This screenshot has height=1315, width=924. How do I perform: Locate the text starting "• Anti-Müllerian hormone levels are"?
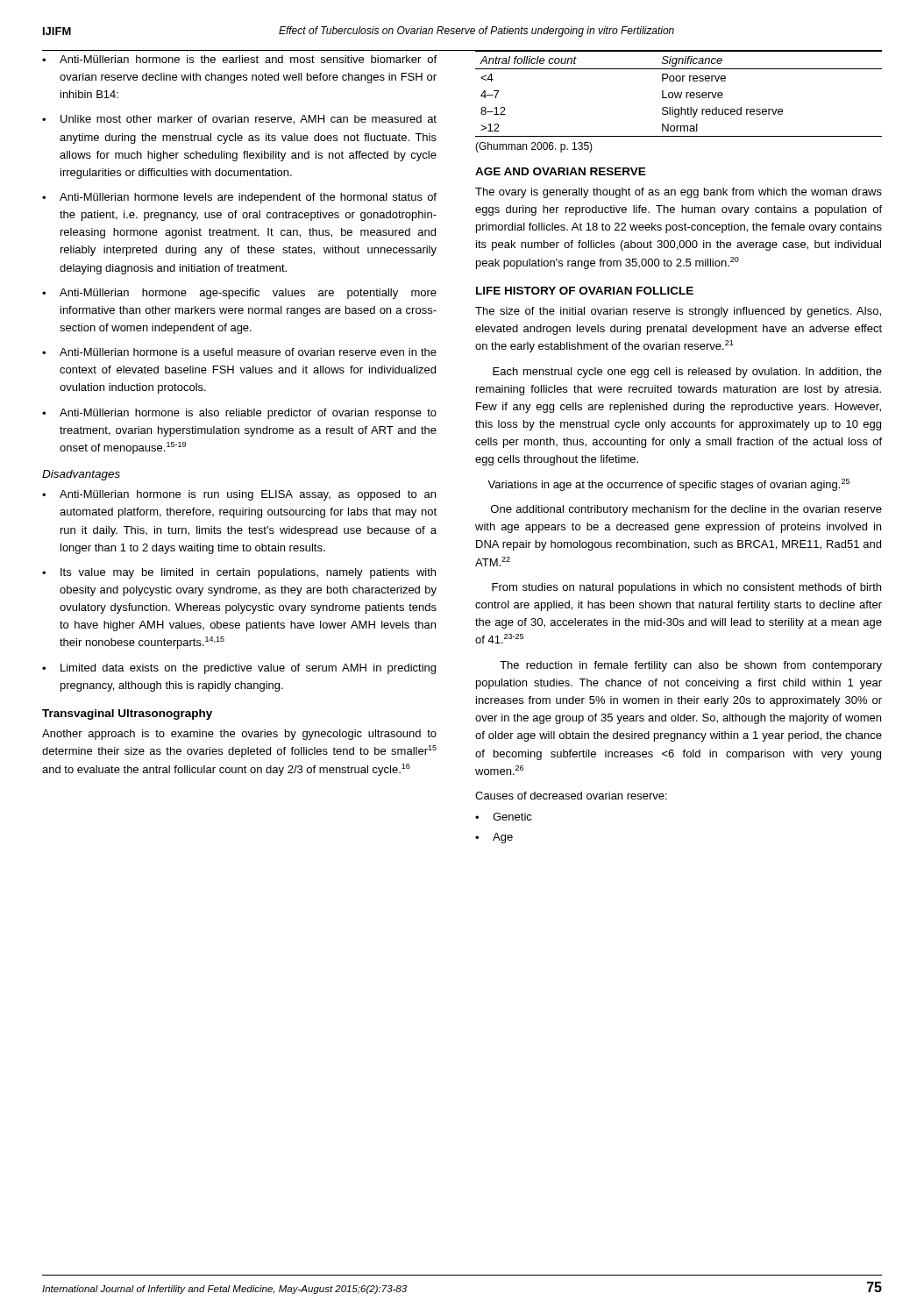(239, 233)
